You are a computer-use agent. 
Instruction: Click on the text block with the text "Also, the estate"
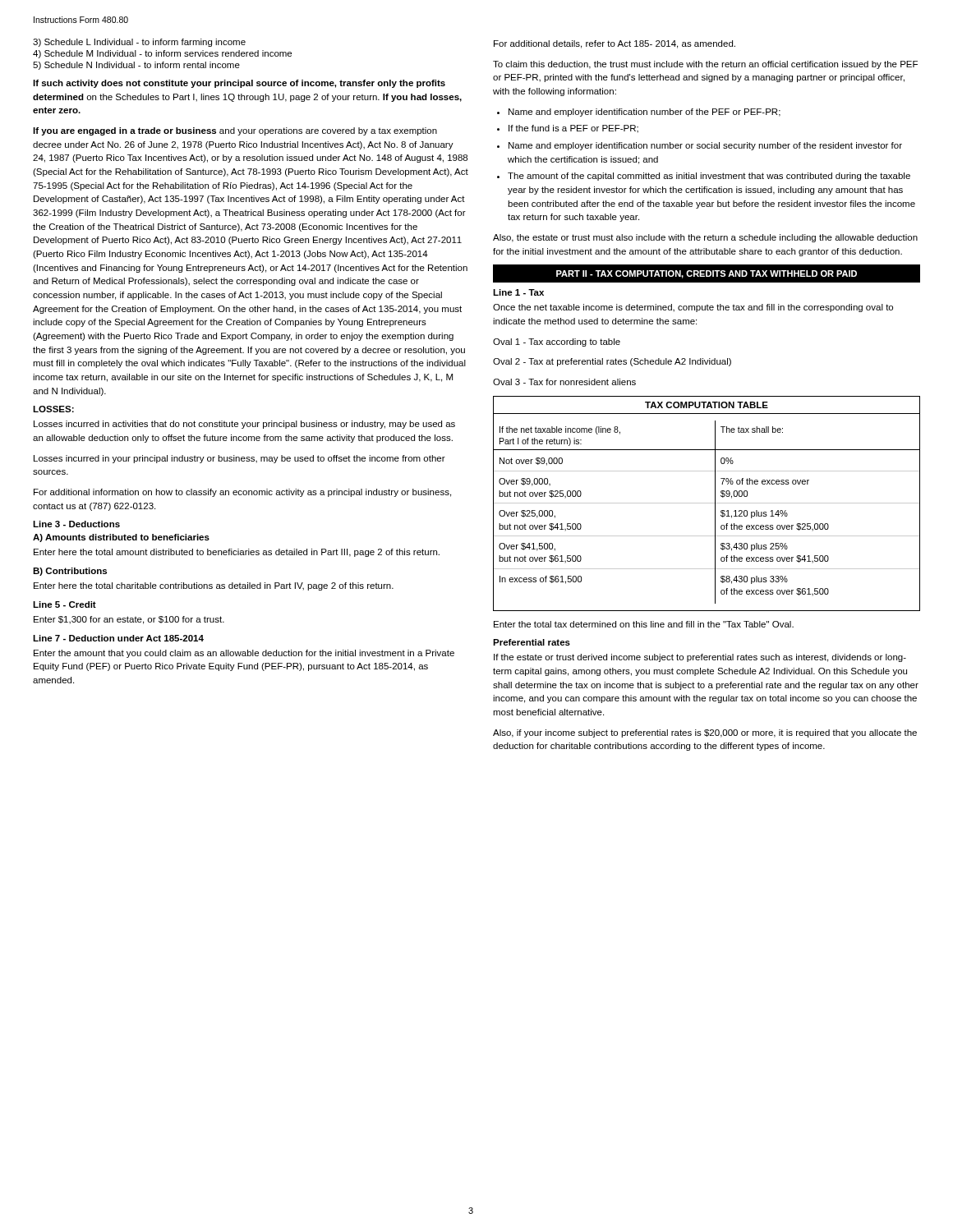(x=705, y=244)
